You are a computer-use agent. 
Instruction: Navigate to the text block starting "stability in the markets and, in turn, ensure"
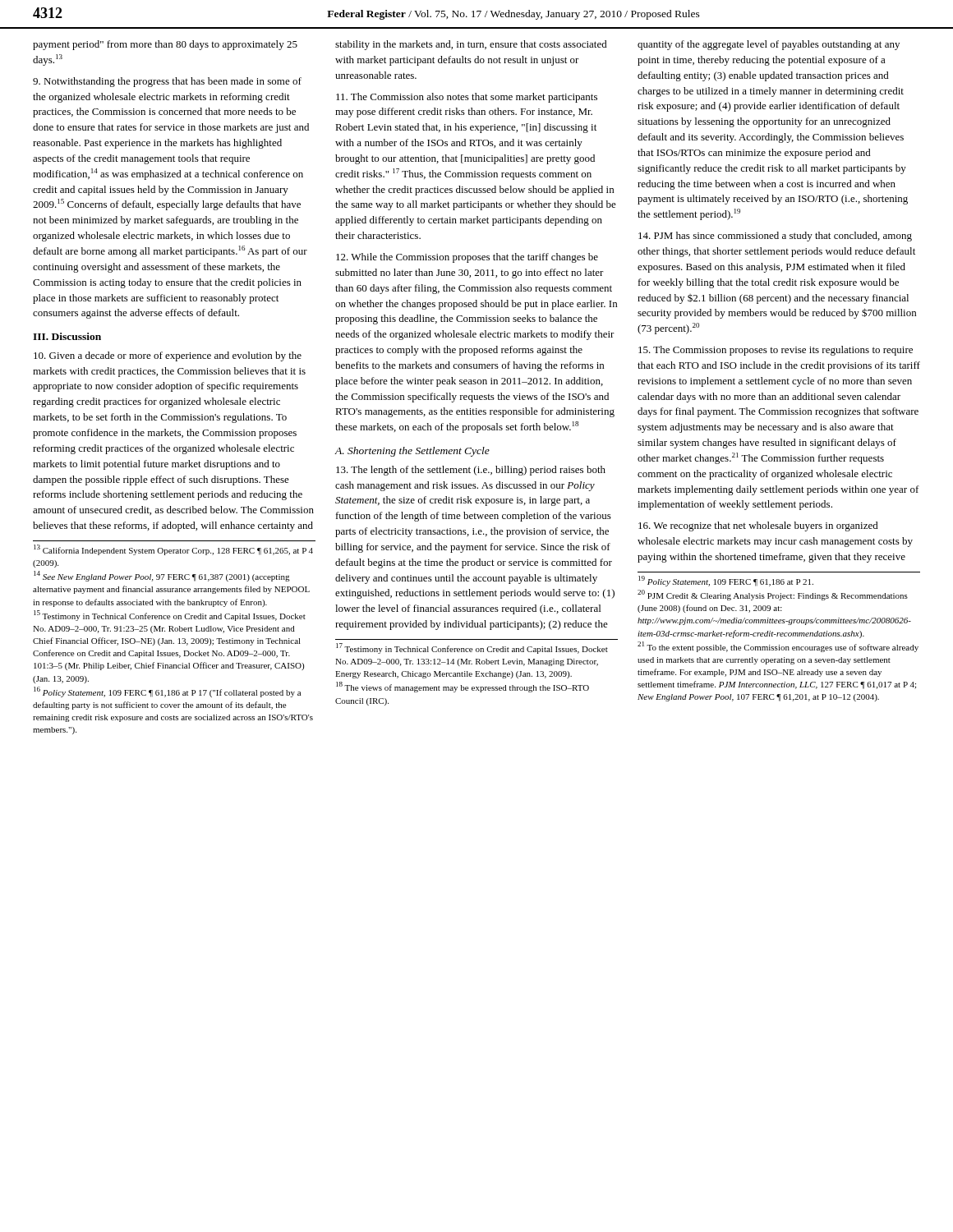click(x=471, y=45)
